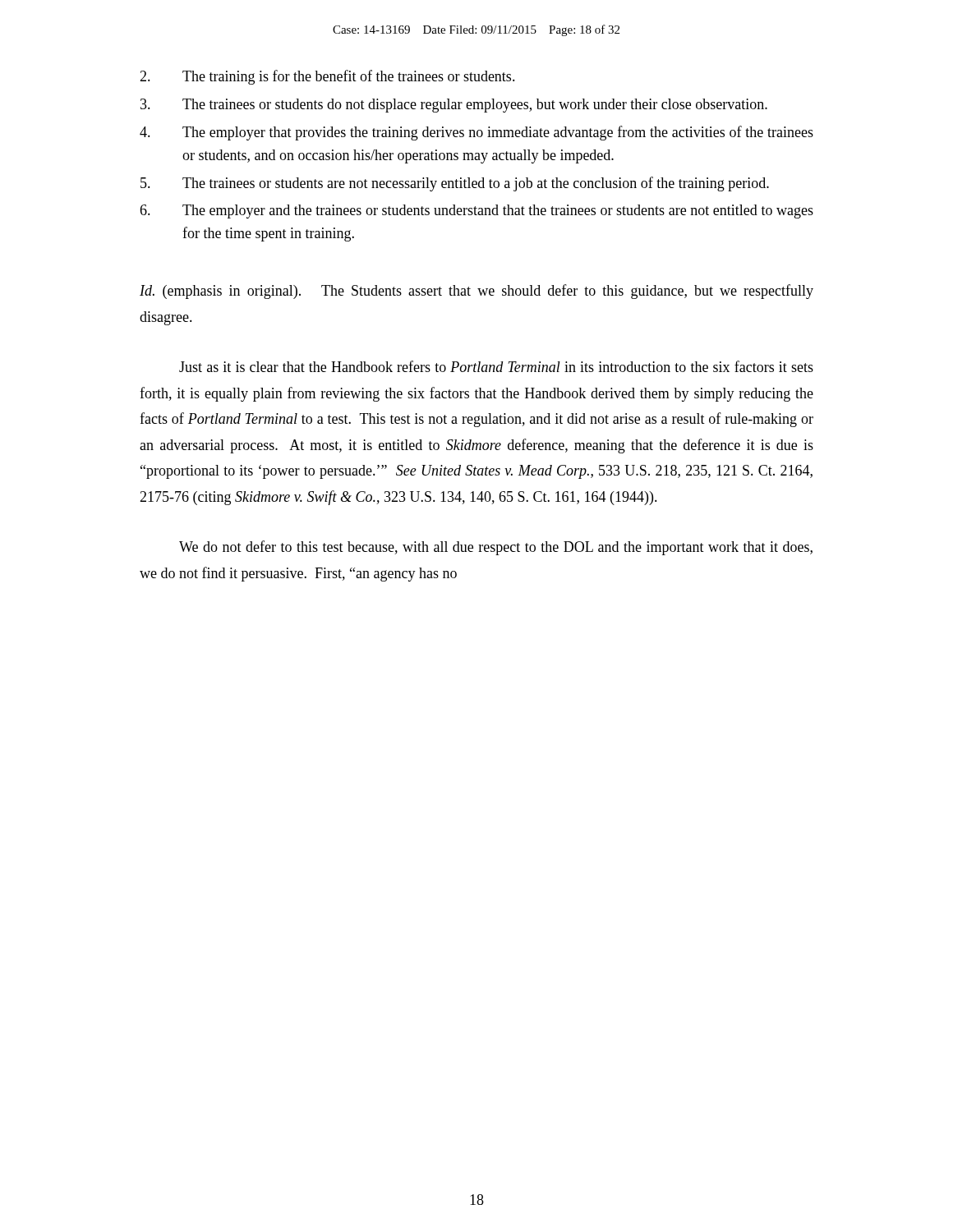Click the passage that begins "2. The training is for the benefit of"
Viewport: 953px width, 1232px height.
[x=476, y=77]
